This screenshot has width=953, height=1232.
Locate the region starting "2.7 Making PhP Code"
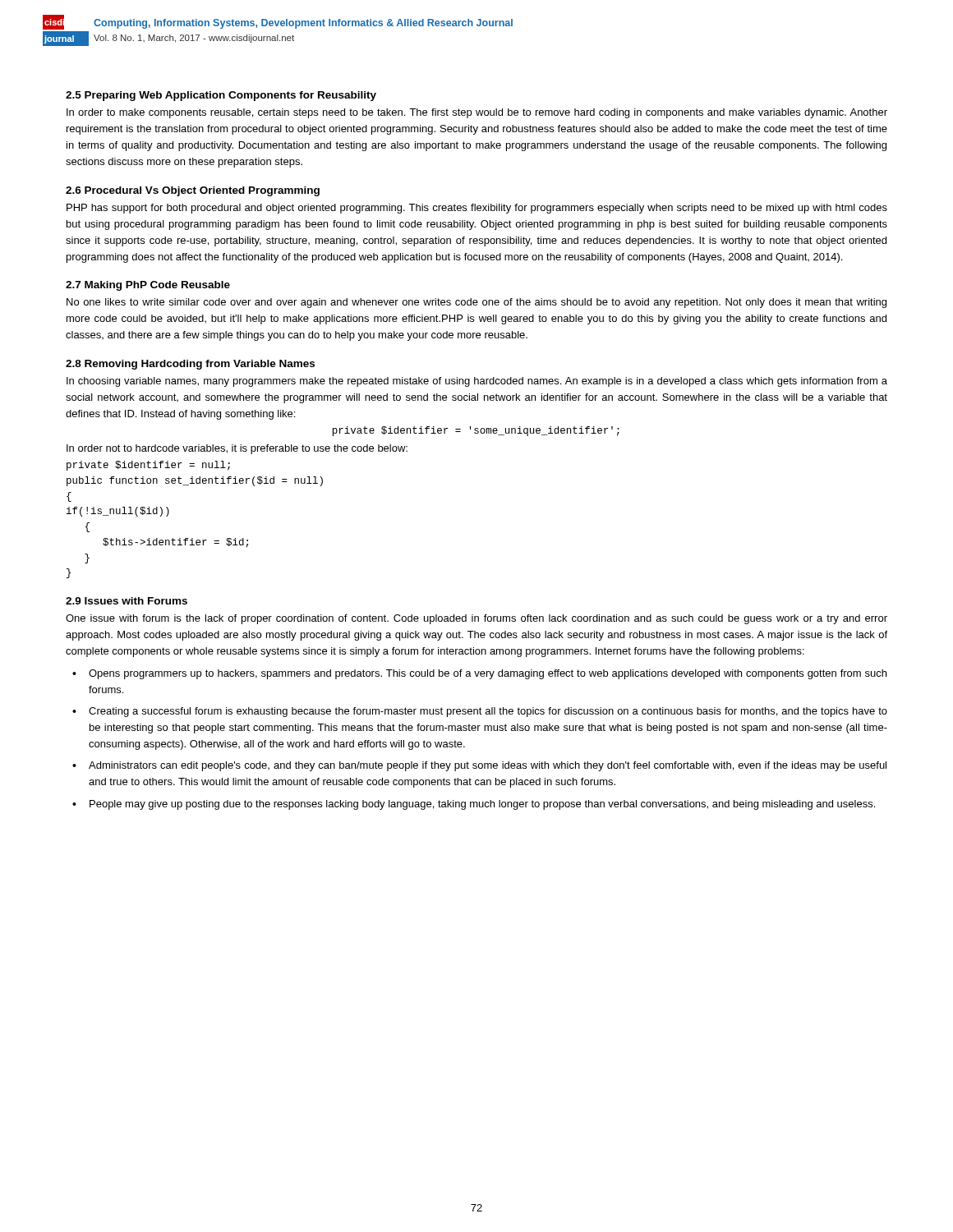[148, 285]
